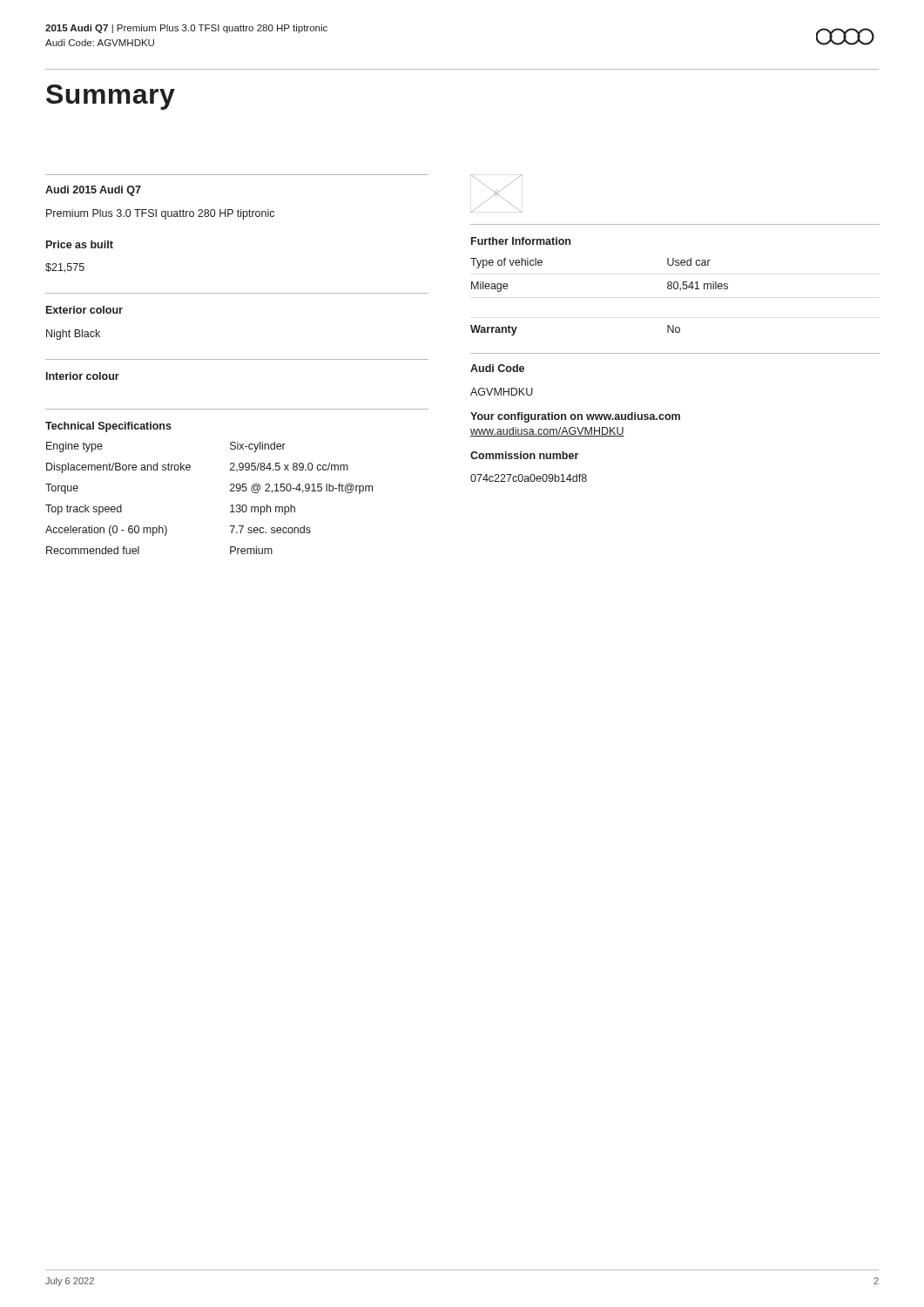Point to "Commission number"
Viewport: 924px width, 1307px height.
point(524,455)
